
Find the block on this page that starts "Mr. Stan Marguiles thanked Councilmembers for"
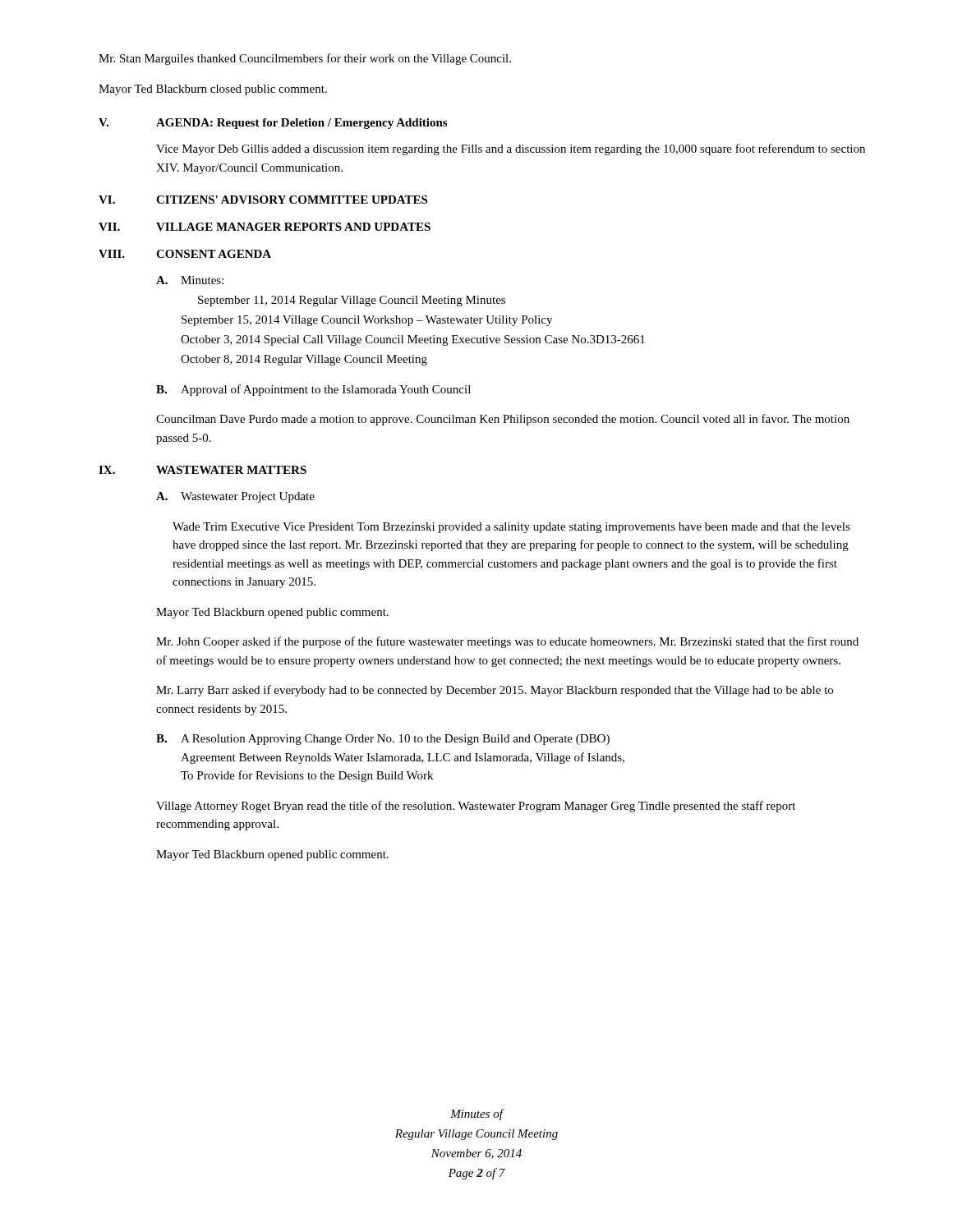[305, 58]
